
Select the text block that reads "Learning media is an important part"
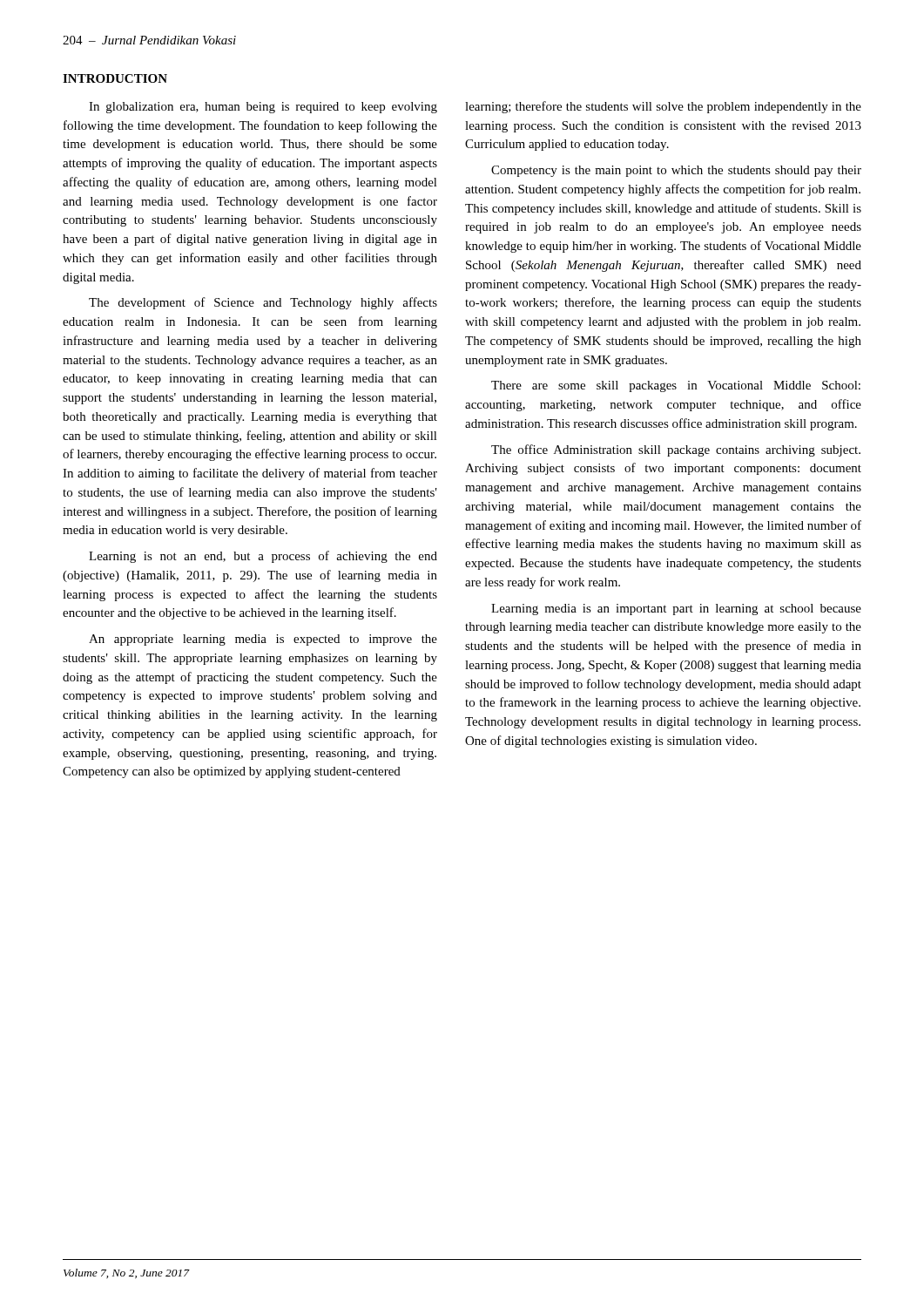[x=663, y=675]
